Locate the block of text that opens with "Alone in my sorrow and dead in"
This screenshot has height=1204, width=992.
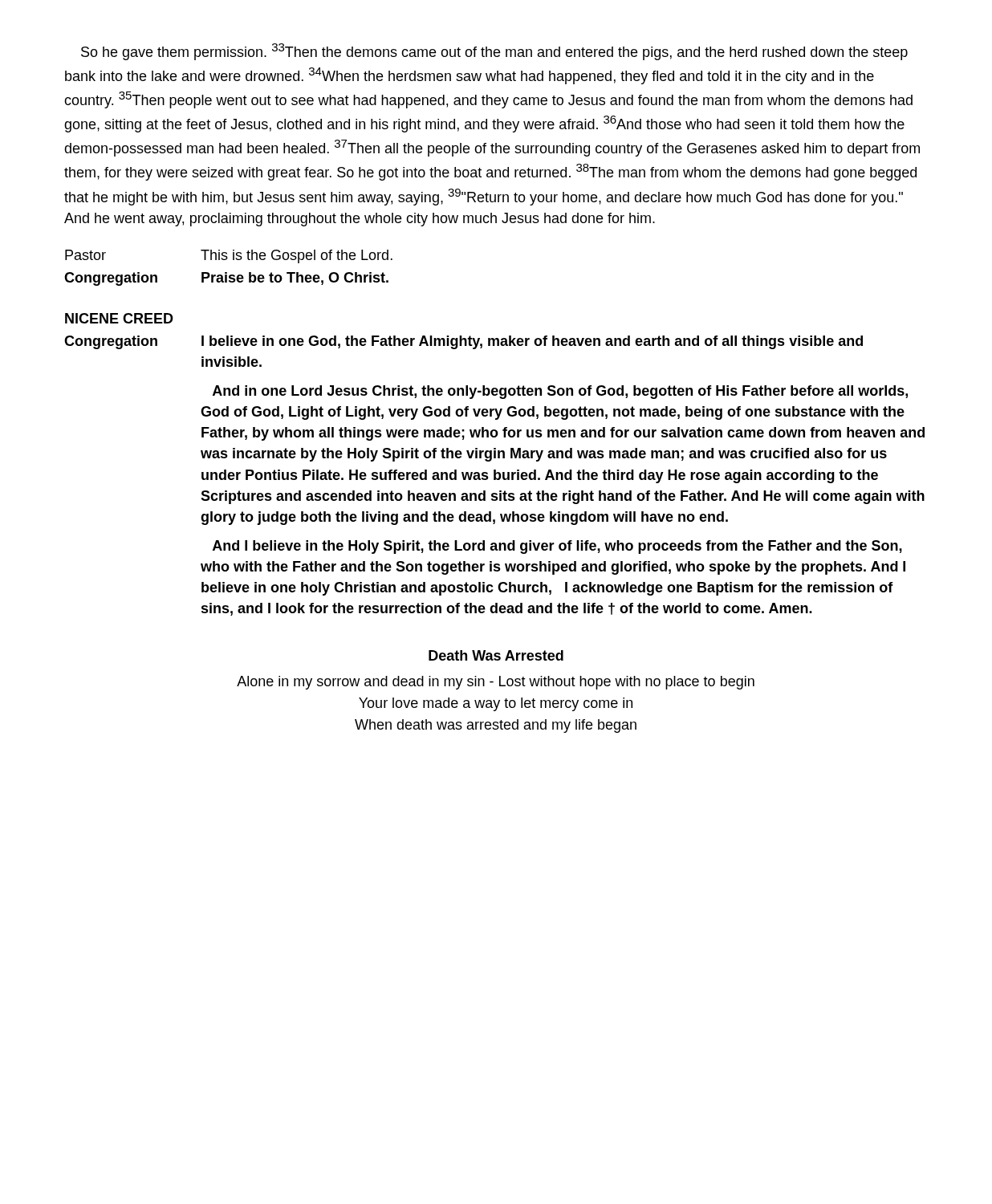coord(496,703)
